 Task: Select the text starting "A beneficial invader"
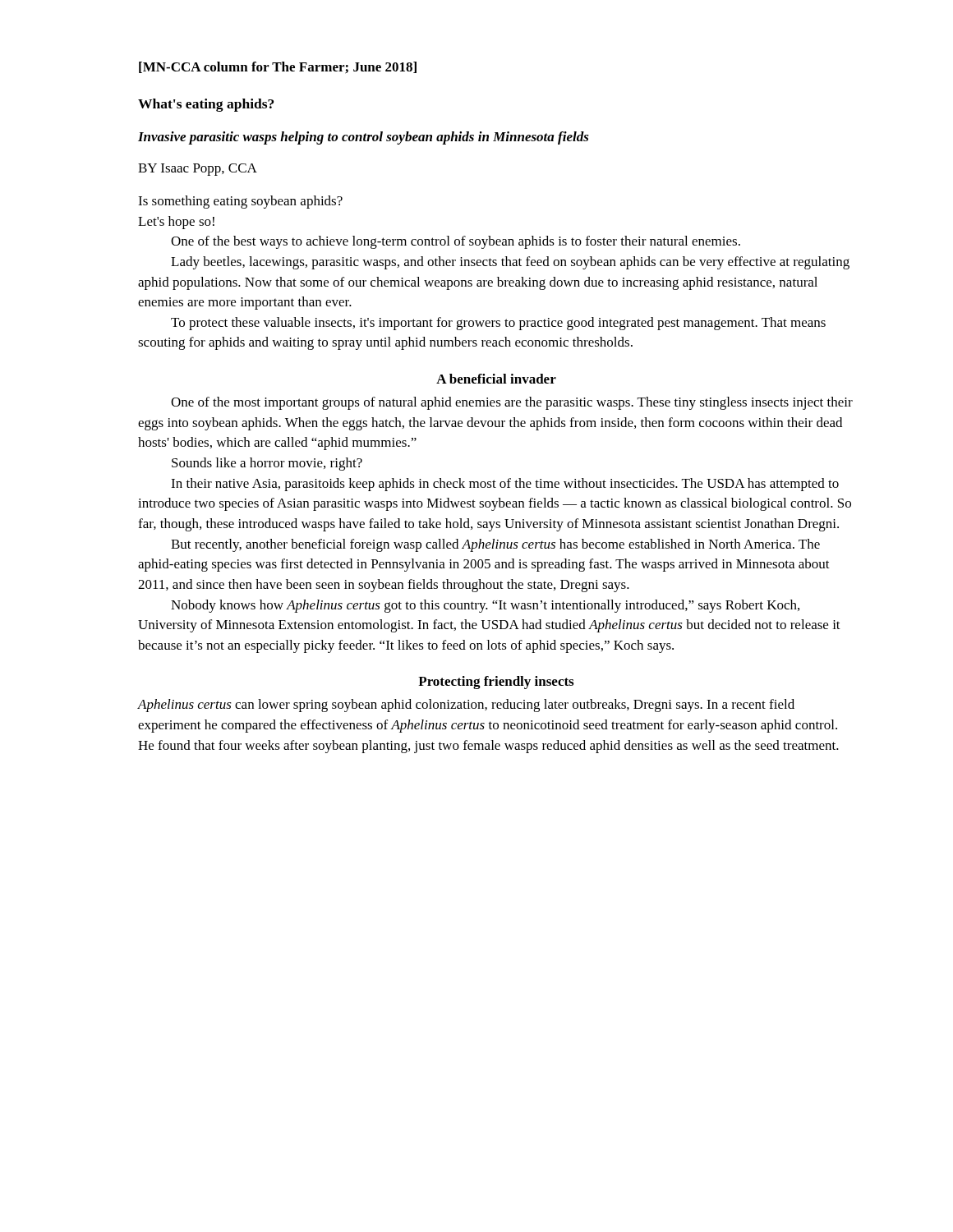point(496,379)
